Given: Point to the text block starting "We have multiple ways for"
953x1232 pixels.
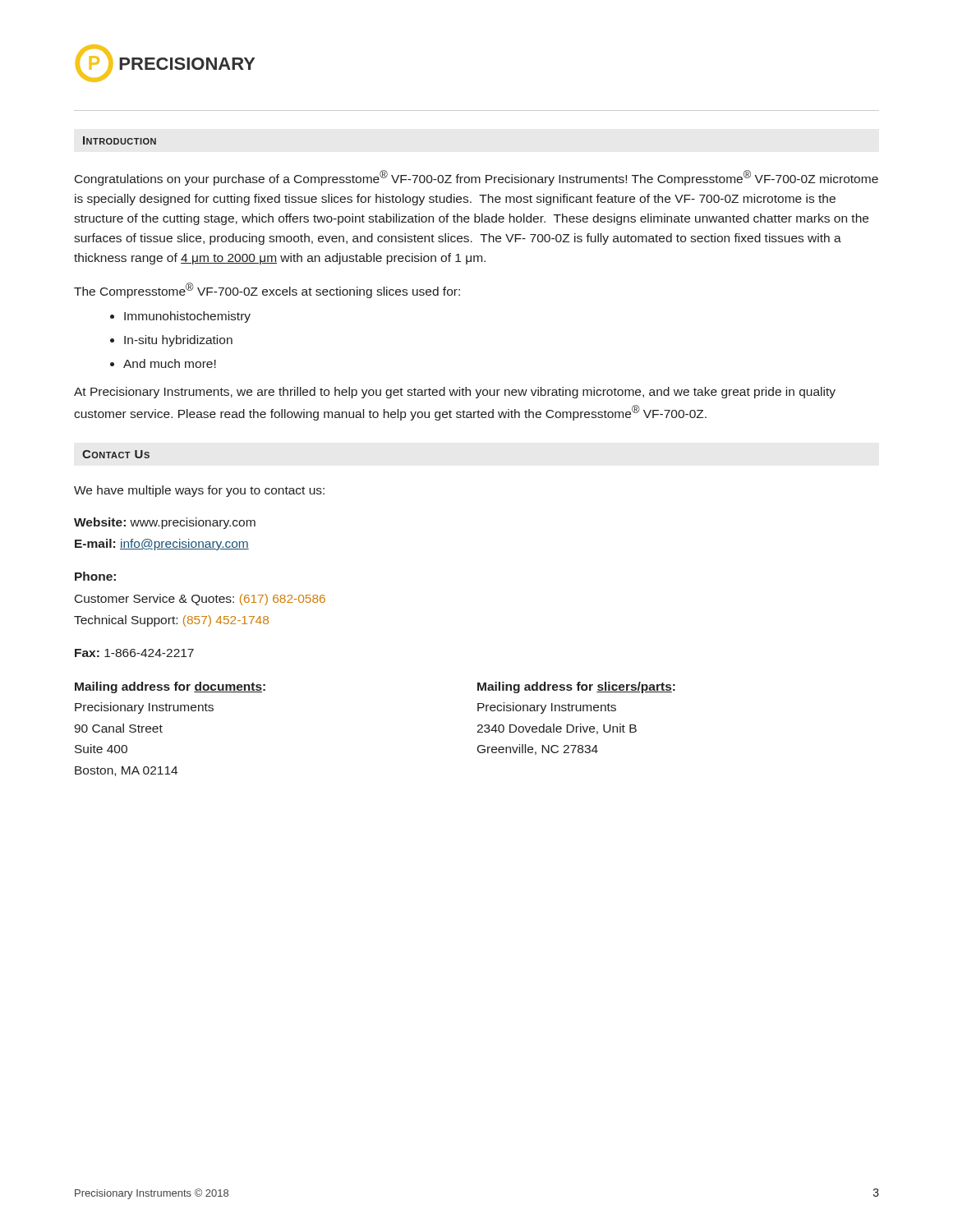Looking at the screenshot, I should pos(200,490).
